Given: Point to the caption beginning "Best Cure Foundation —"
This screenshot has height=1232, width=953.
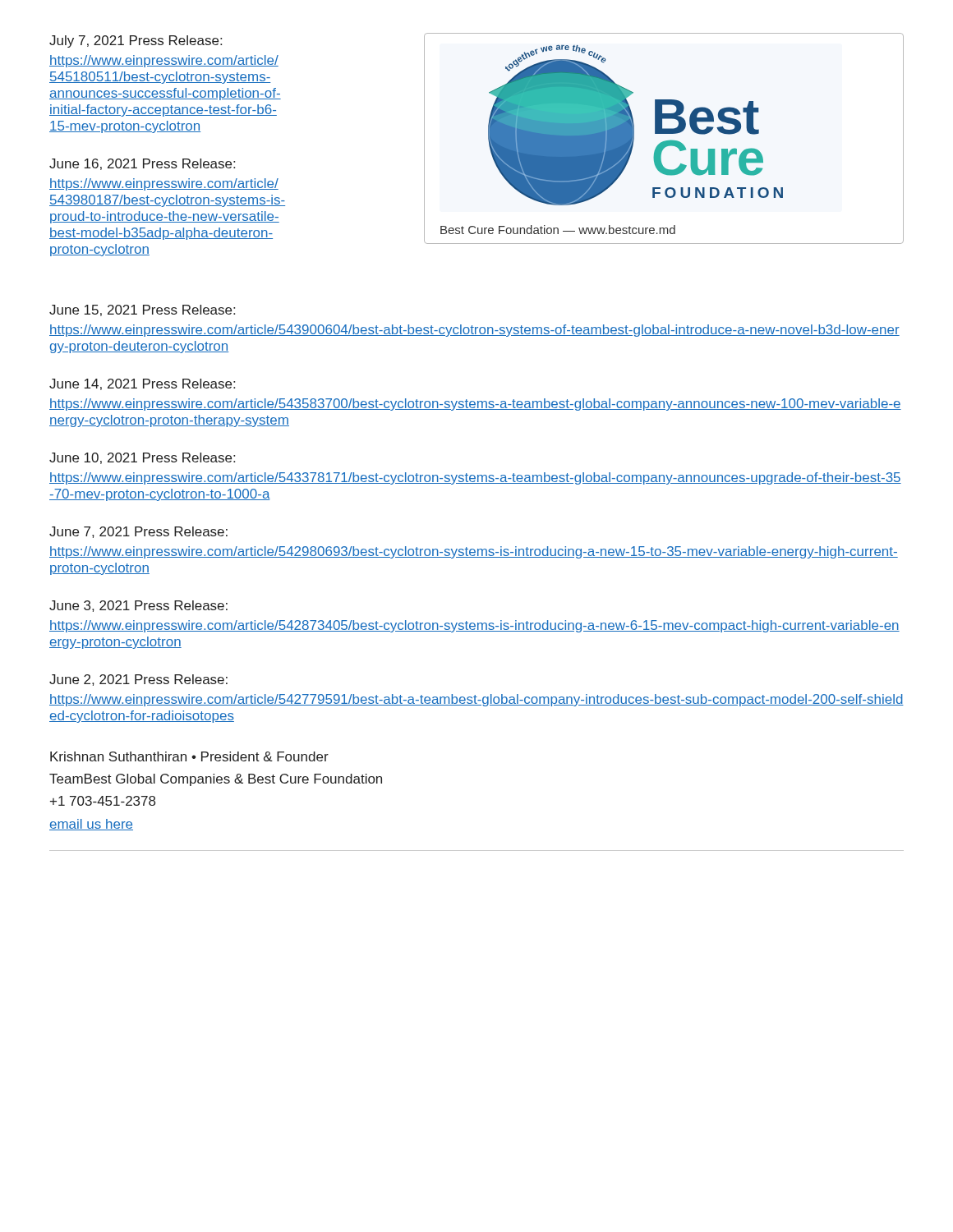Looking at the screenshot, I should 558,230.
